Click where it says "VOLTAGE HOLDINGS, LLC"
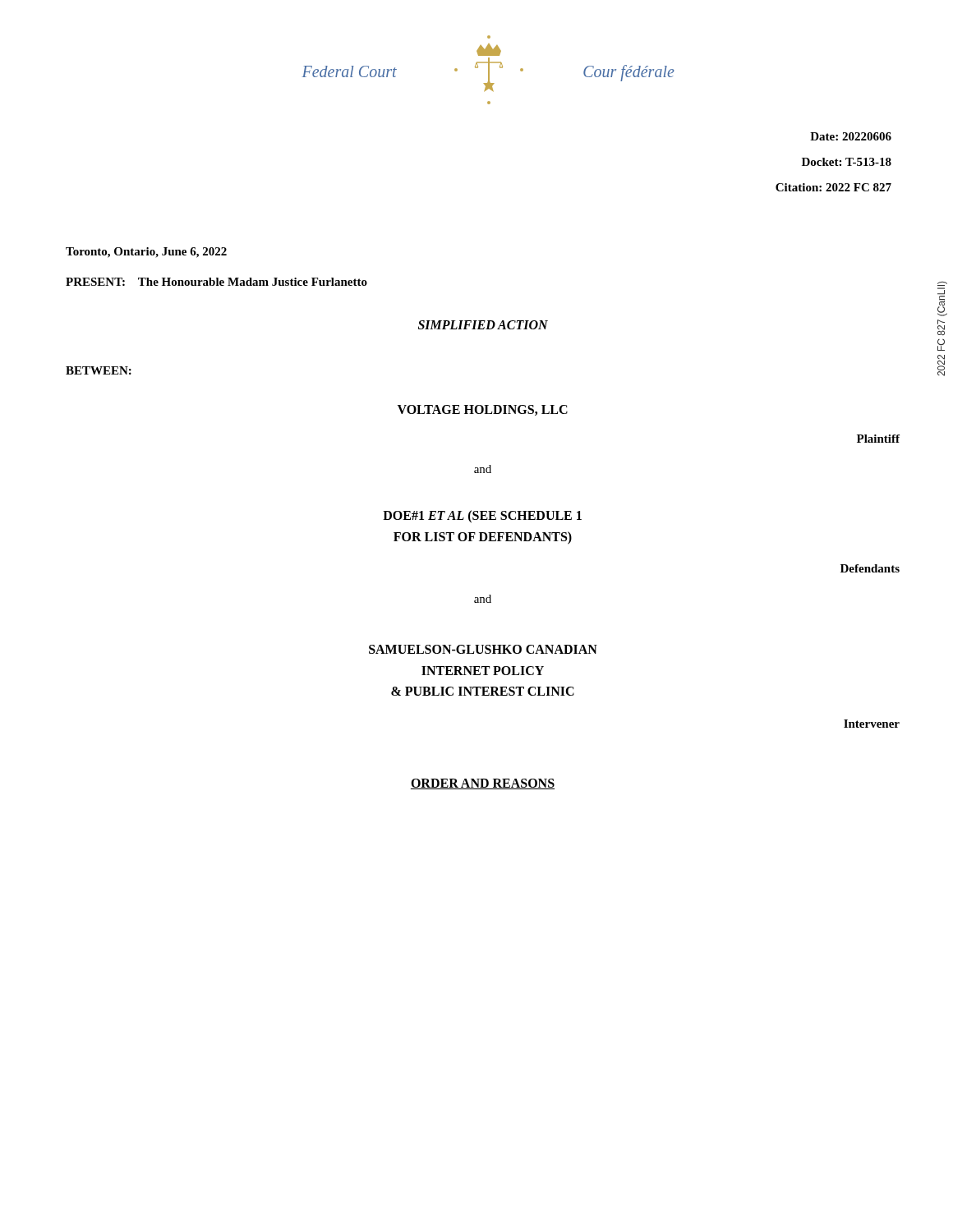The width and height of the screenshot is (953, 1232). click(x=483, y=409)
